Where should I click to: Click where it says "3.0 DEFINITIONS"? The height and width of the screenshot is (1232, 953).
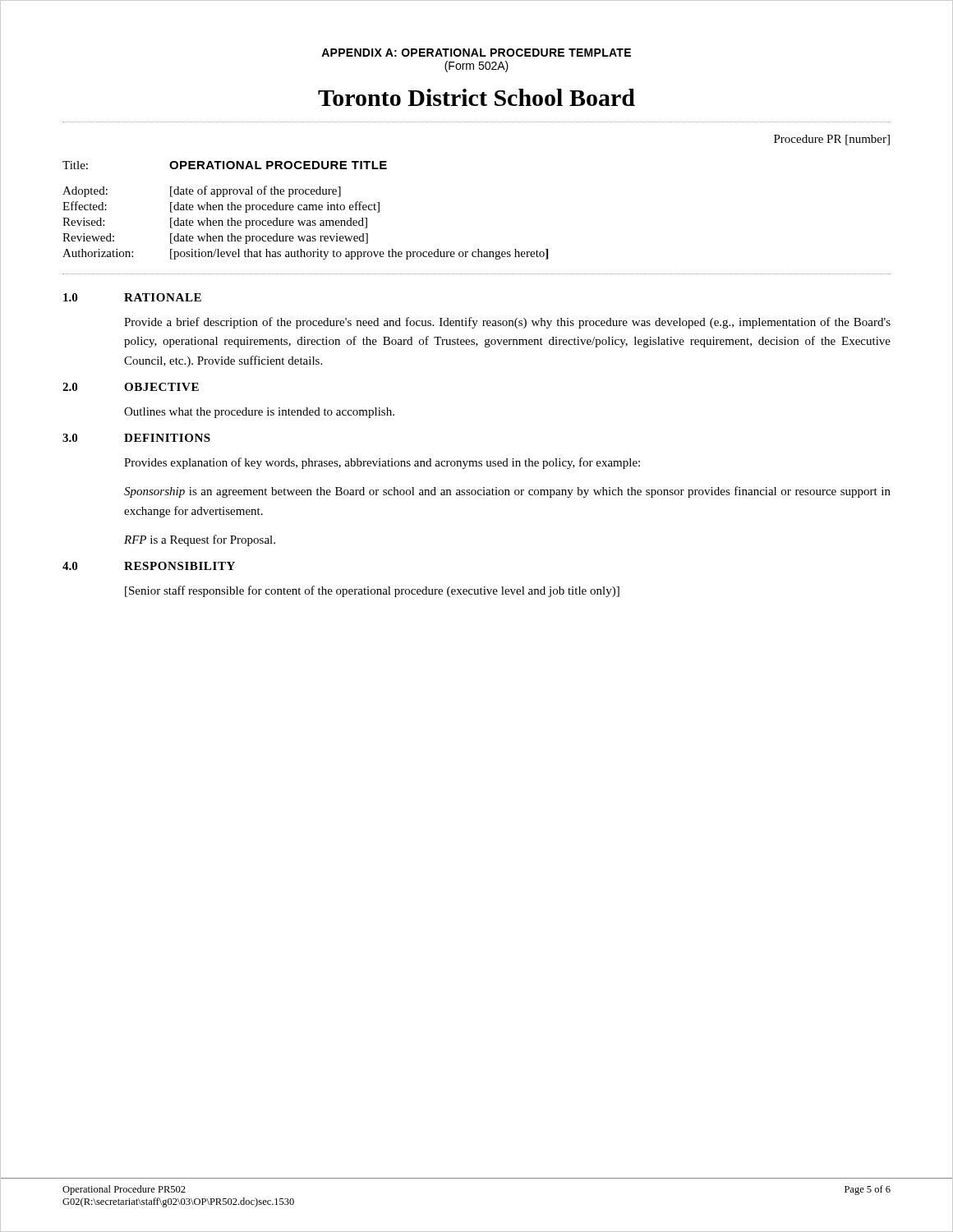[x=137, y=438]
